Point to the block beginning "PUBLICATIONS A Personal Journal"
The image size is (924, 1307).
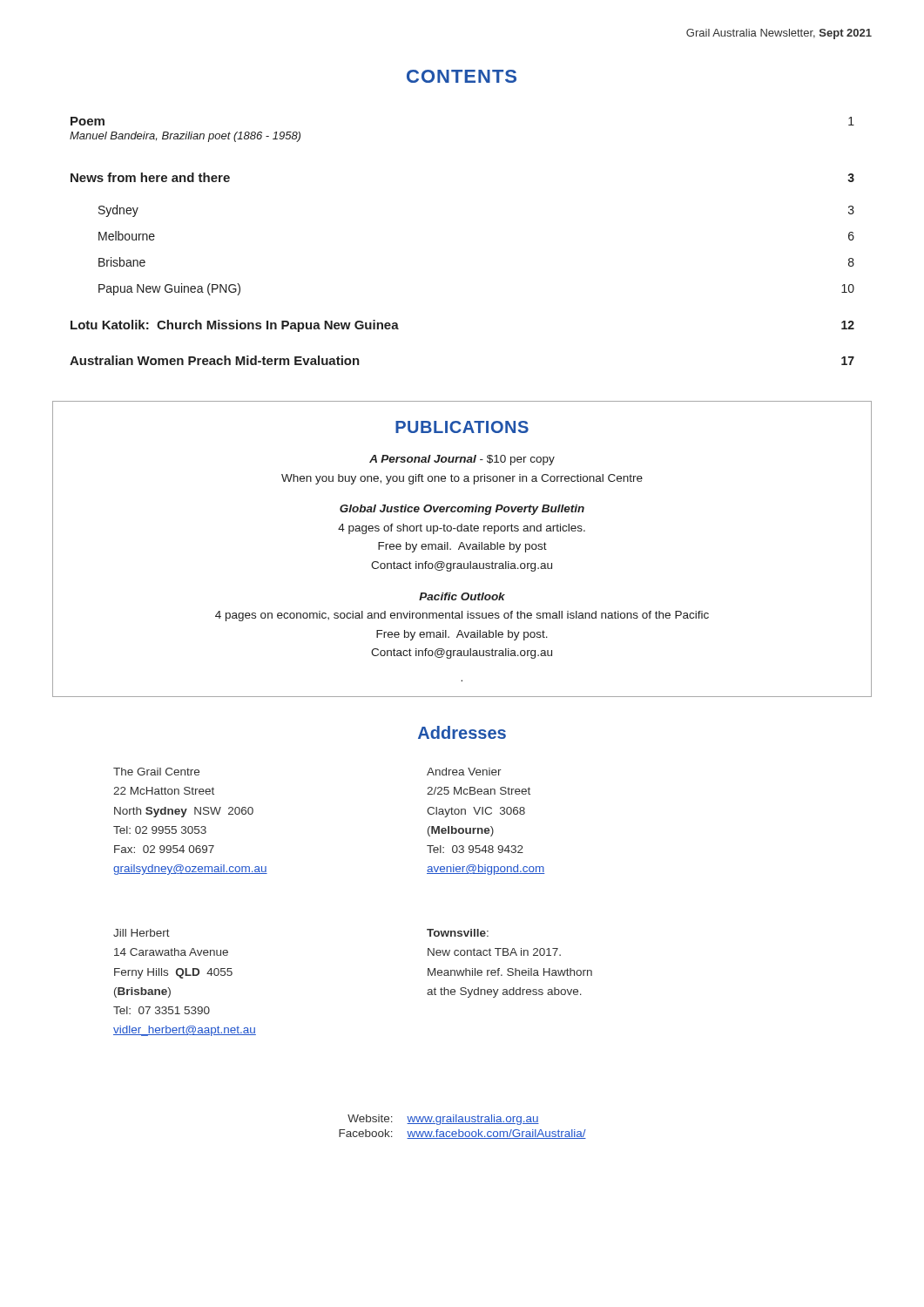[x=462, y=551]
